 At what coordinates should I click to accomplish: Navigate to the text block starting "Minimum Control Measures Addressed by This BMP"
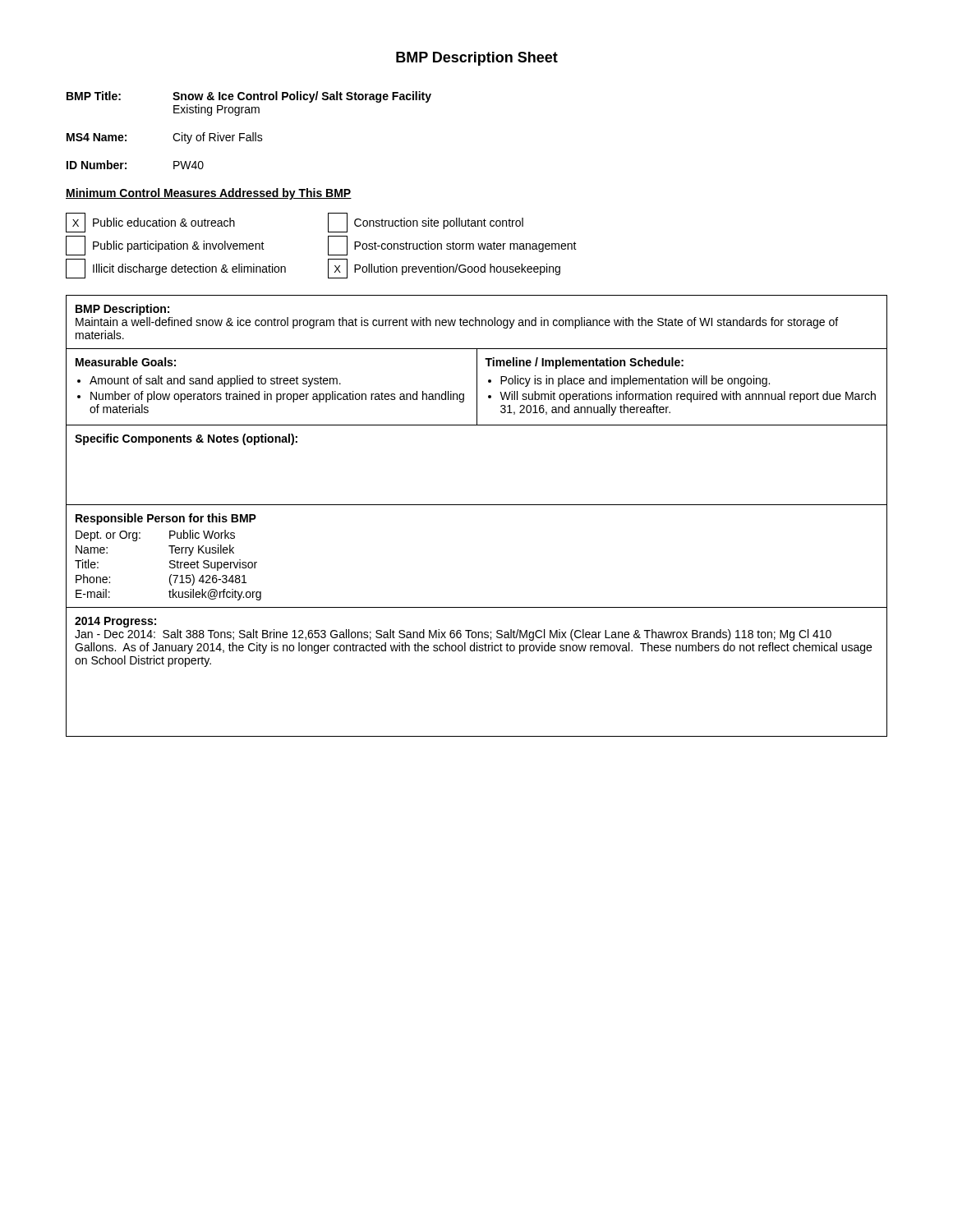pyautogui.click(x=209, y=194)
